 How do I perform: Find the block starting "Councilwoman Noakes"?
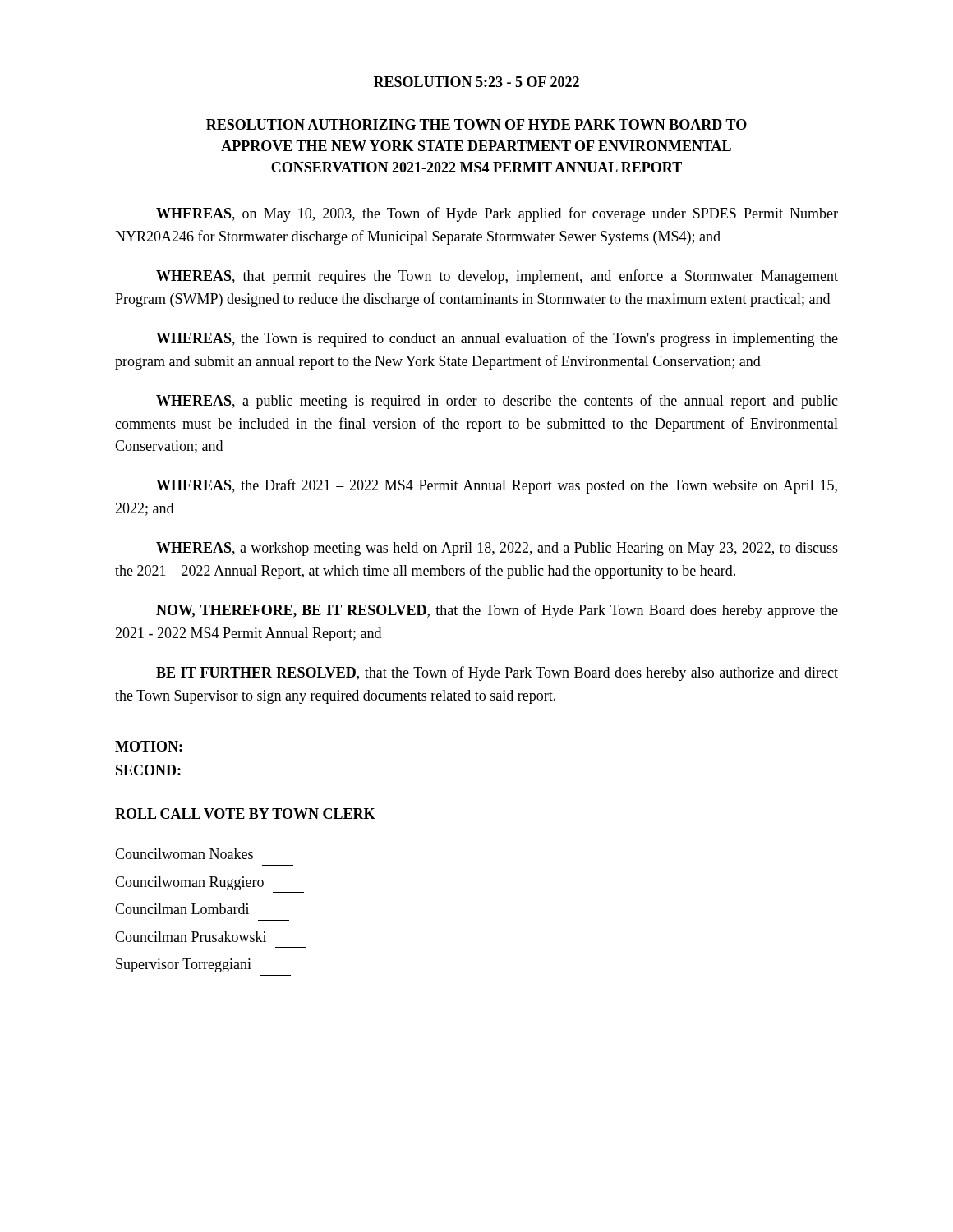[x=204, y=852]
